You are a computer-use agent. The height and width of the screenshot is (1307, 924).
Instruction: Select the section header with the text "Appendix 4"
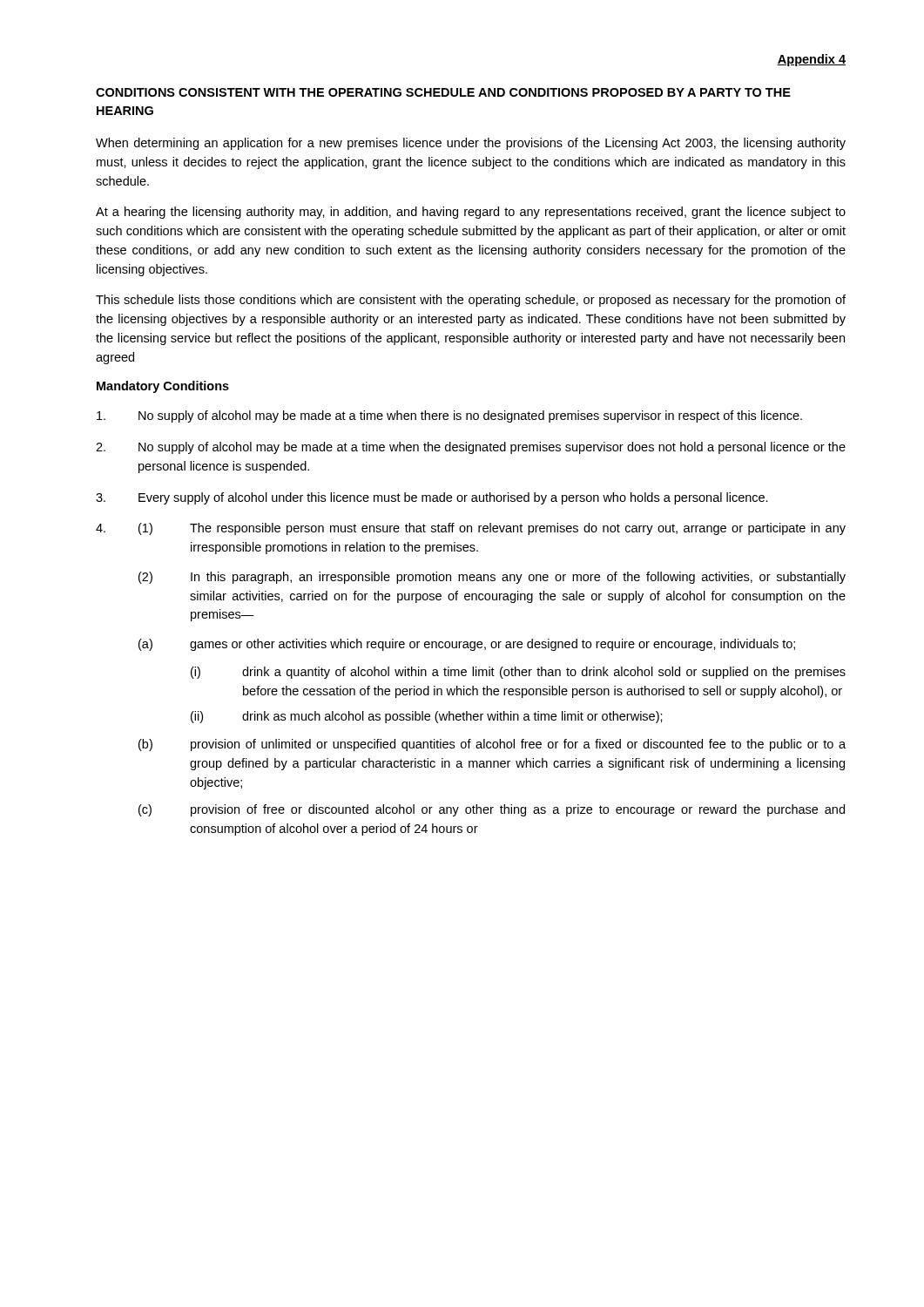coord(812,59)
